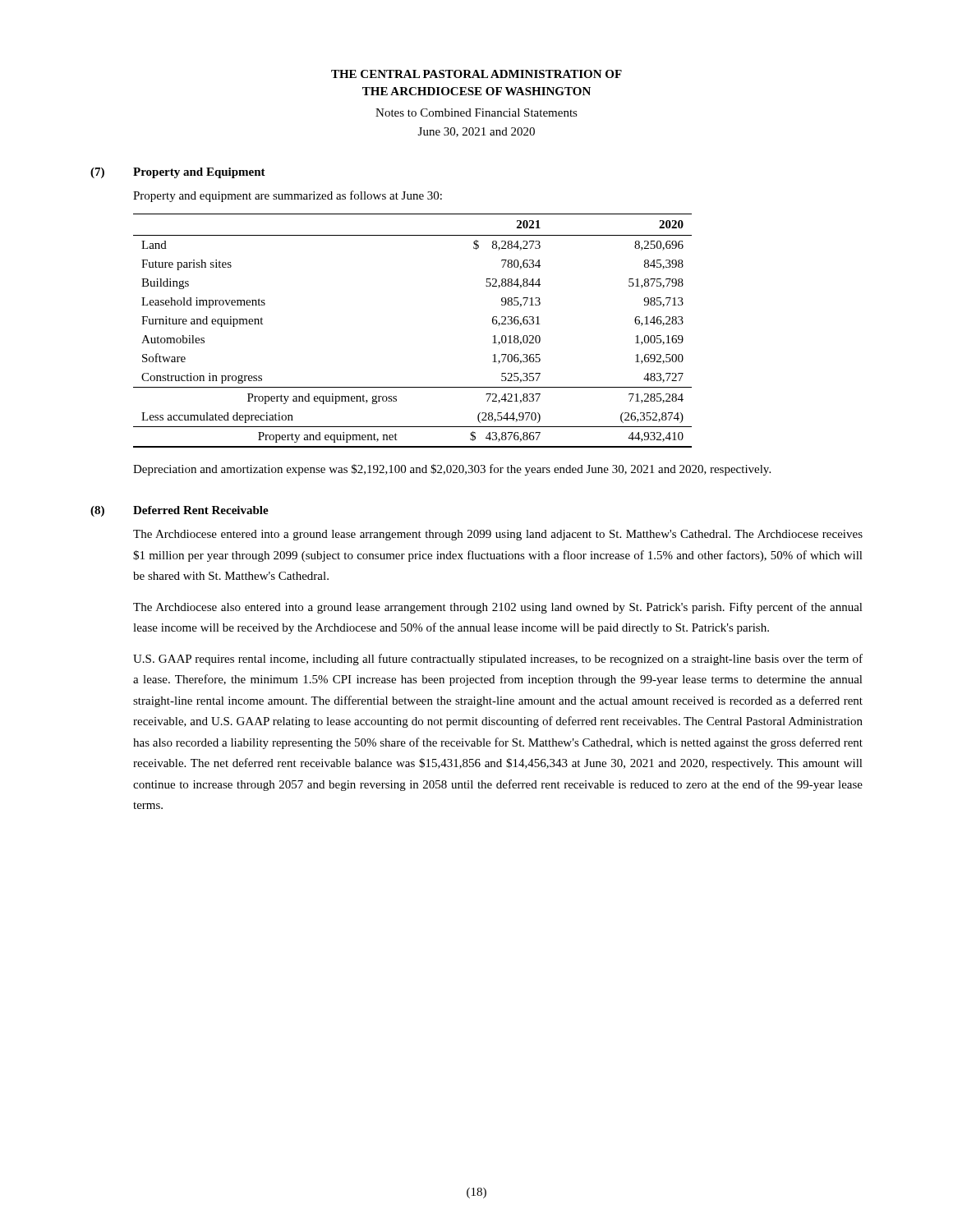Viewport: 953px width, 1232px height.
Task: Select the block starting "Depreciation and amortization expense was"
Action: pyautogui.click(x=452, y=469)
